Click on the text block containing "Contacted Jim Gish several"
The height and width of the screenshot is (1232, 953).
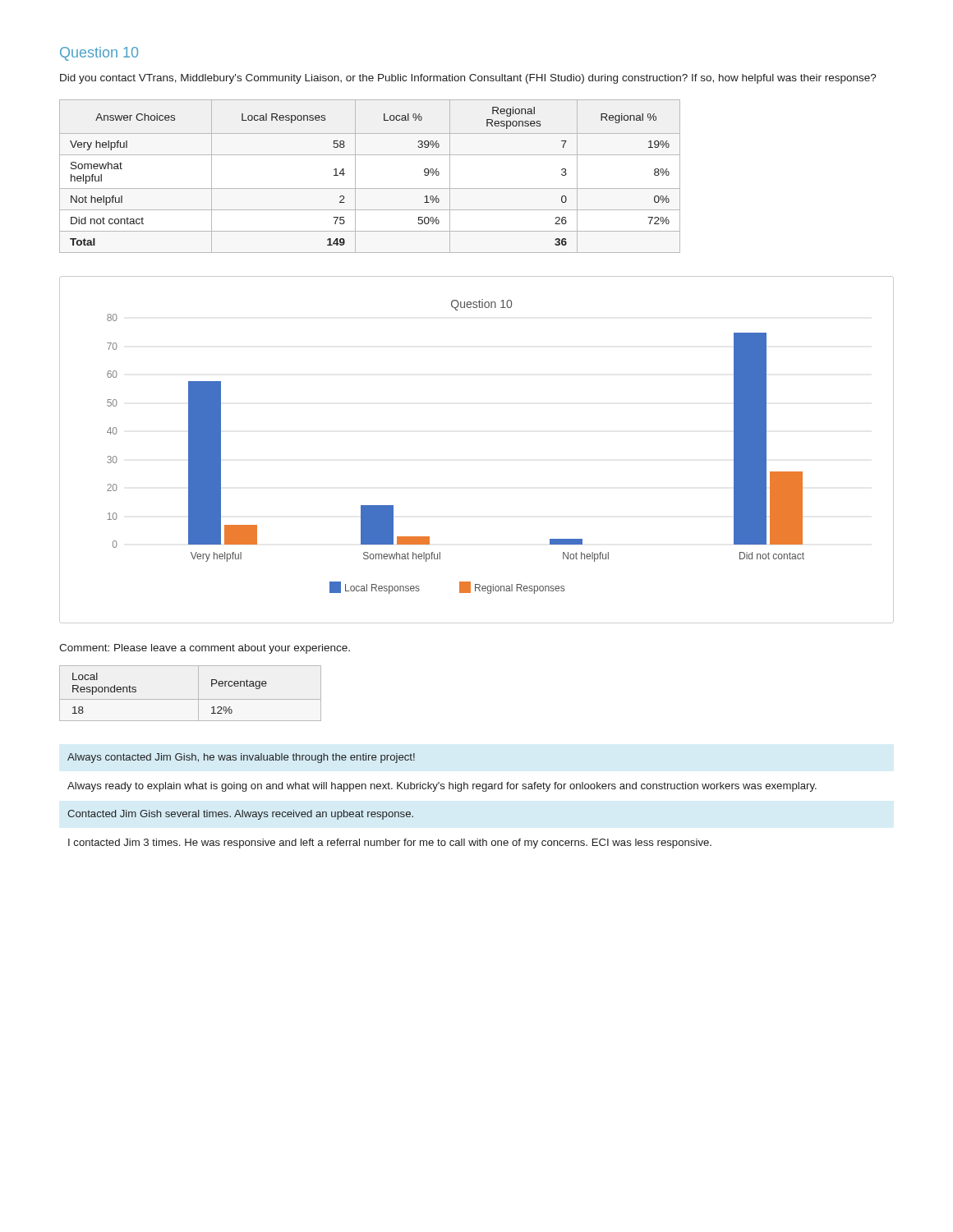[x=241, y=814]
